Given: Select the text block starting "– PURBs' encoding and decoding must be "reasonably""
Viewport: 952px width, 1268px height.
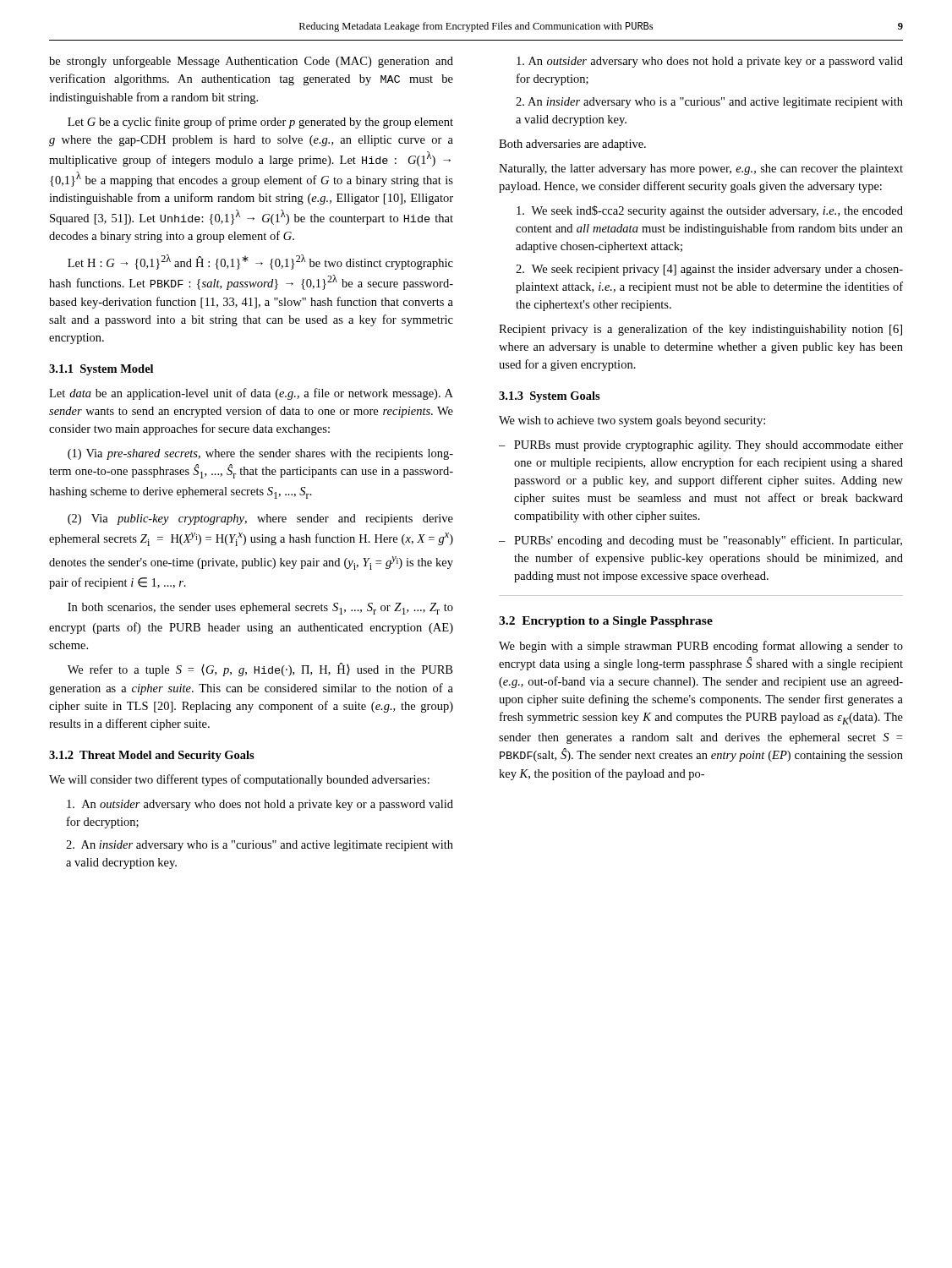Looking at the screenshot, I should [x=701, y=558].
